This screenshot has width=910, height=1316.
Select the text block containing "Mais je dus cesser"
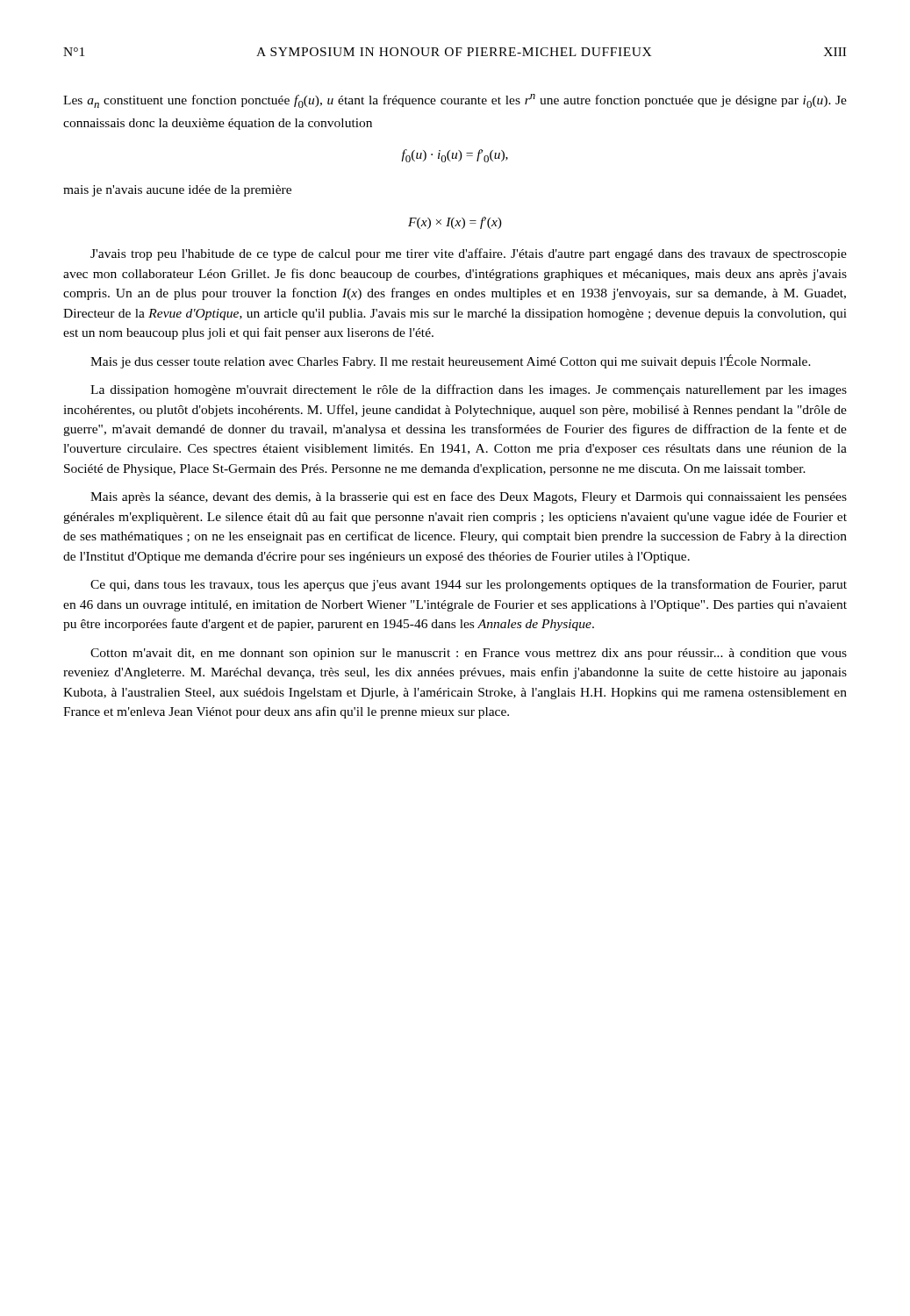point(451,361)
